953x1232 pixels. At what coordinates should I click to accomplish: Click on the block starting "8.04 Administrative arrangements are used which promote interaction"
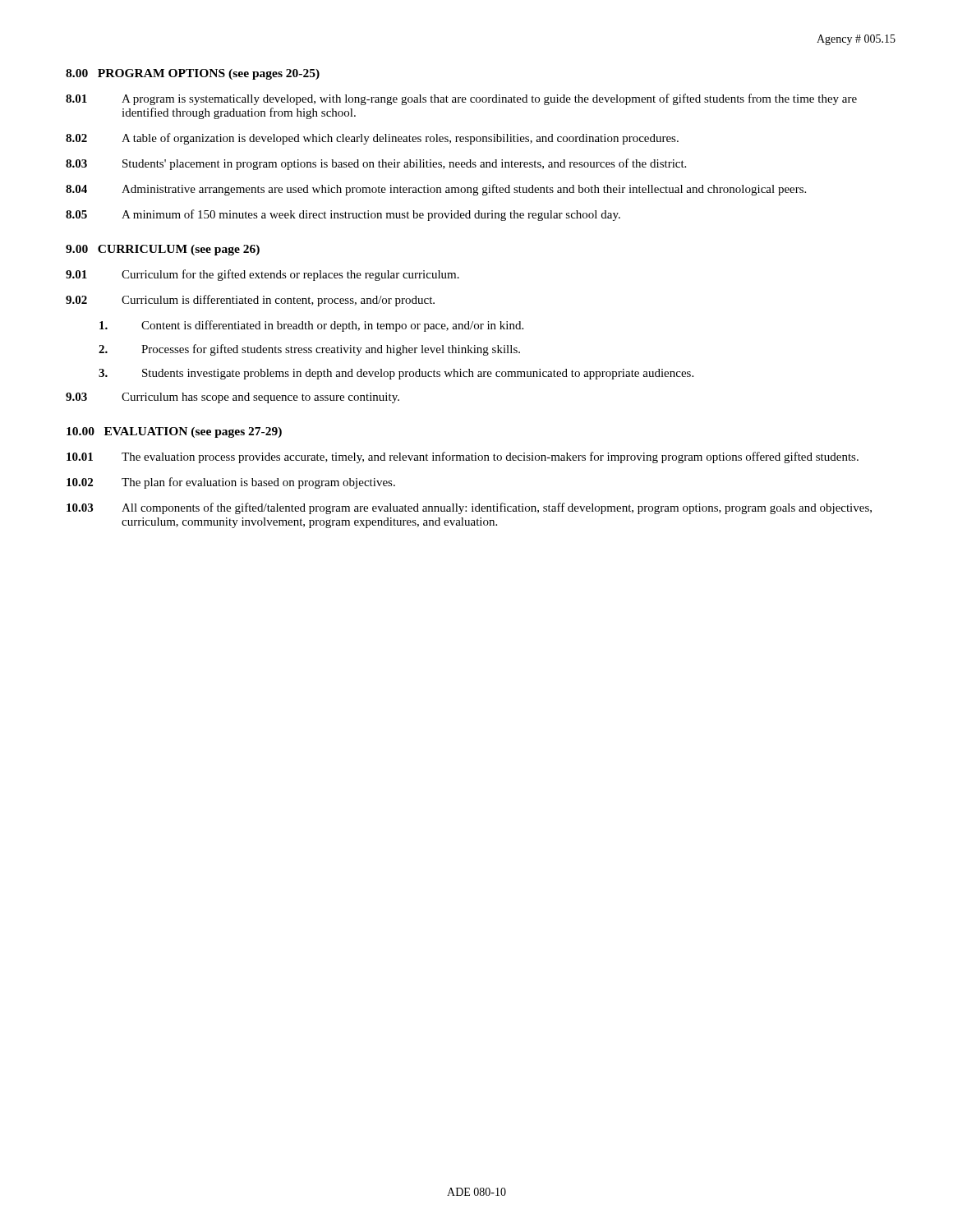point(481,189)
